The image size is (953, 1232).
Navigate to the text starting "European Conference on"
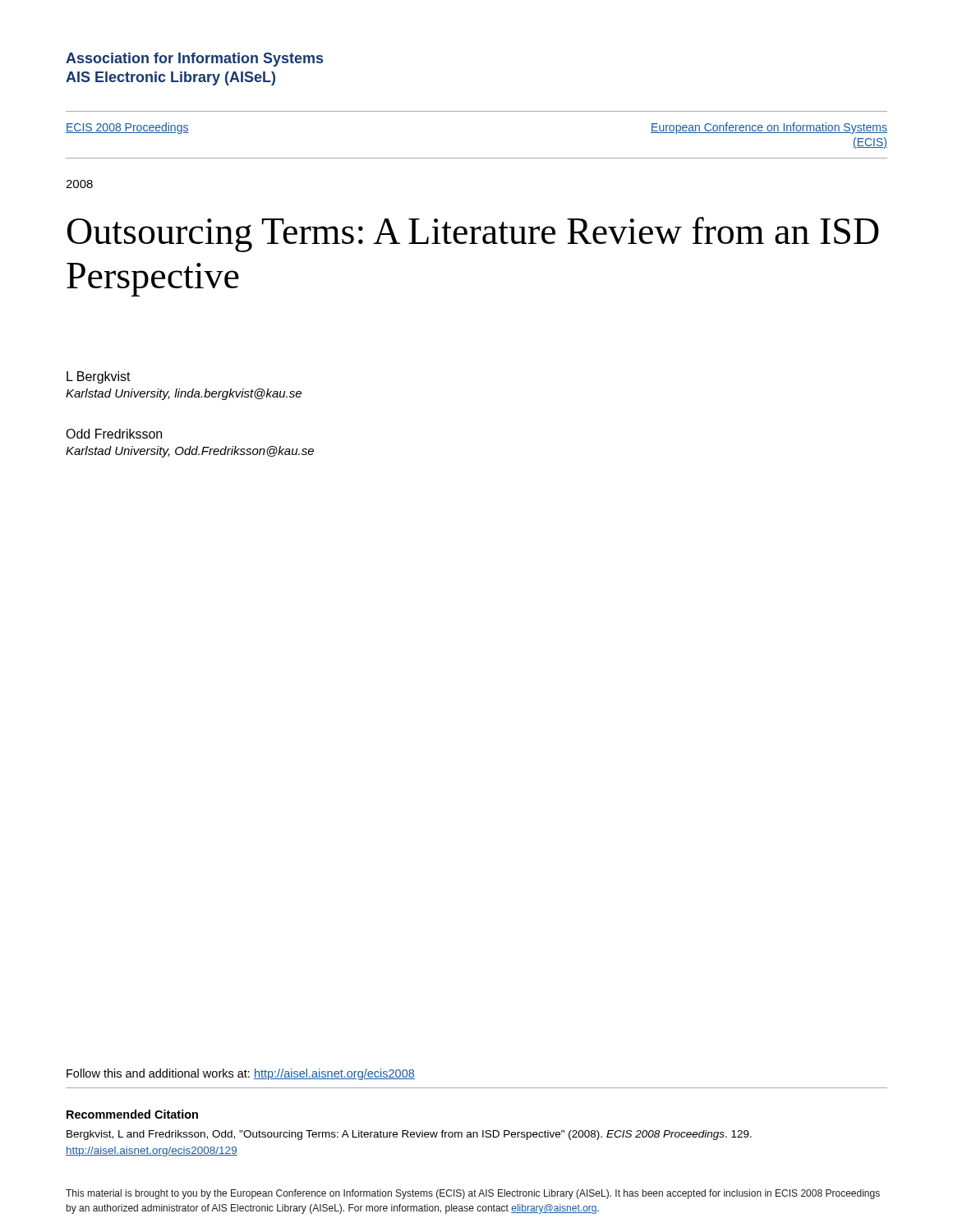769,135
